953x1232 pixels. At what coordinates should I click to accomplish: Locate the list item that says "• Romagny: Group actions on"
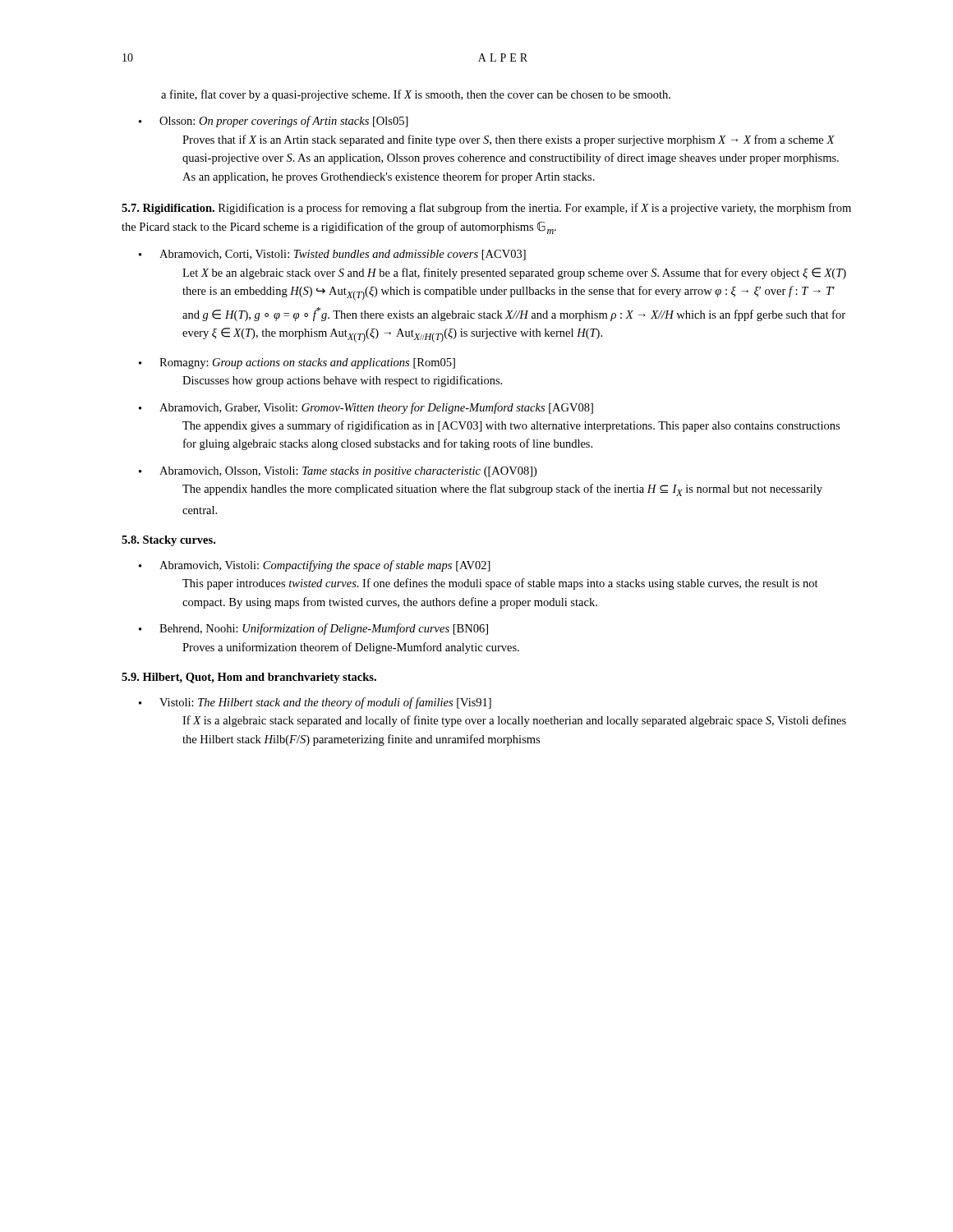(x=320, y=371)
